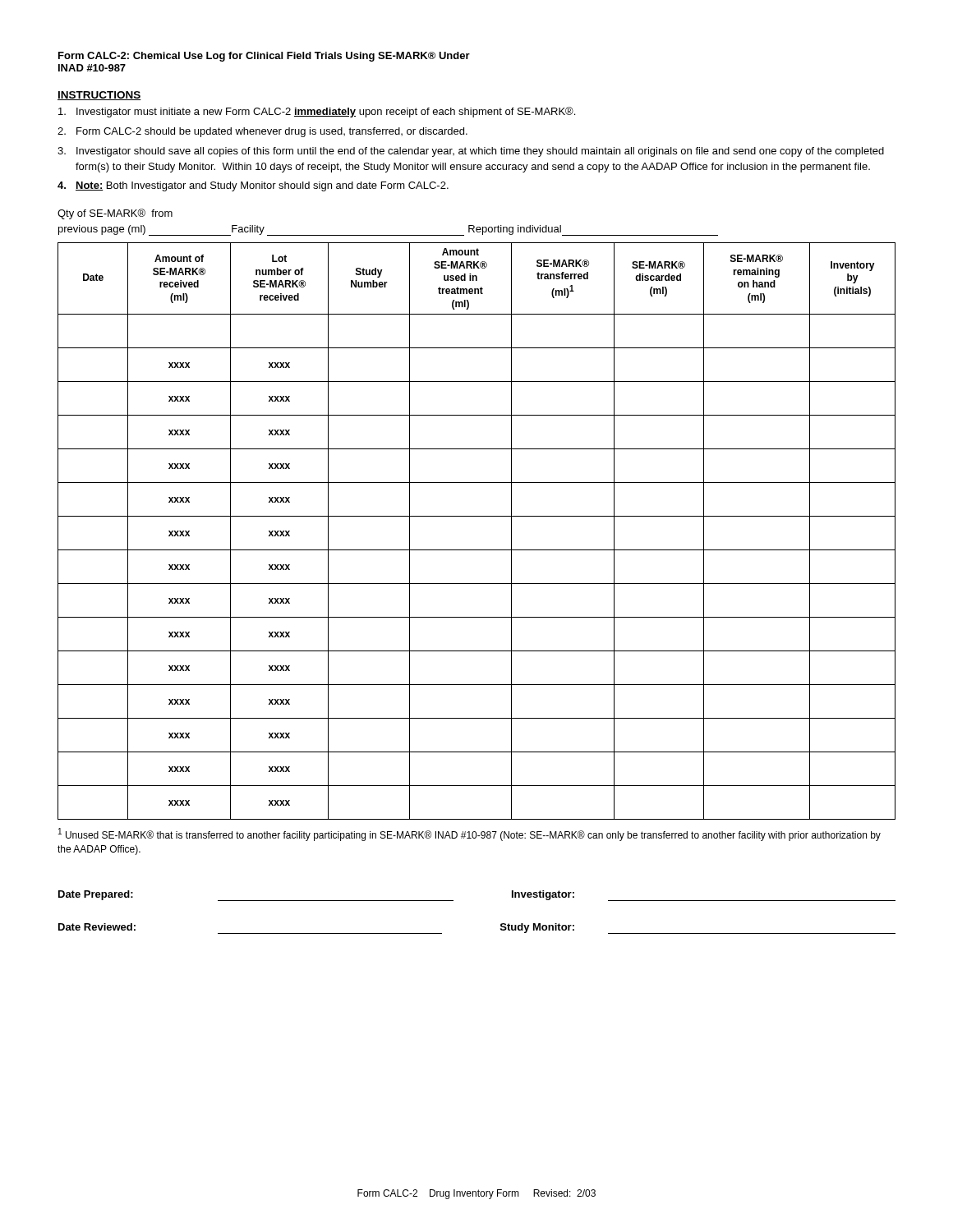Viewport: 953px width, 1232px height.
Task: Select the footnote that reads "1 Unused SE-MARK®"
Action: 469,841
